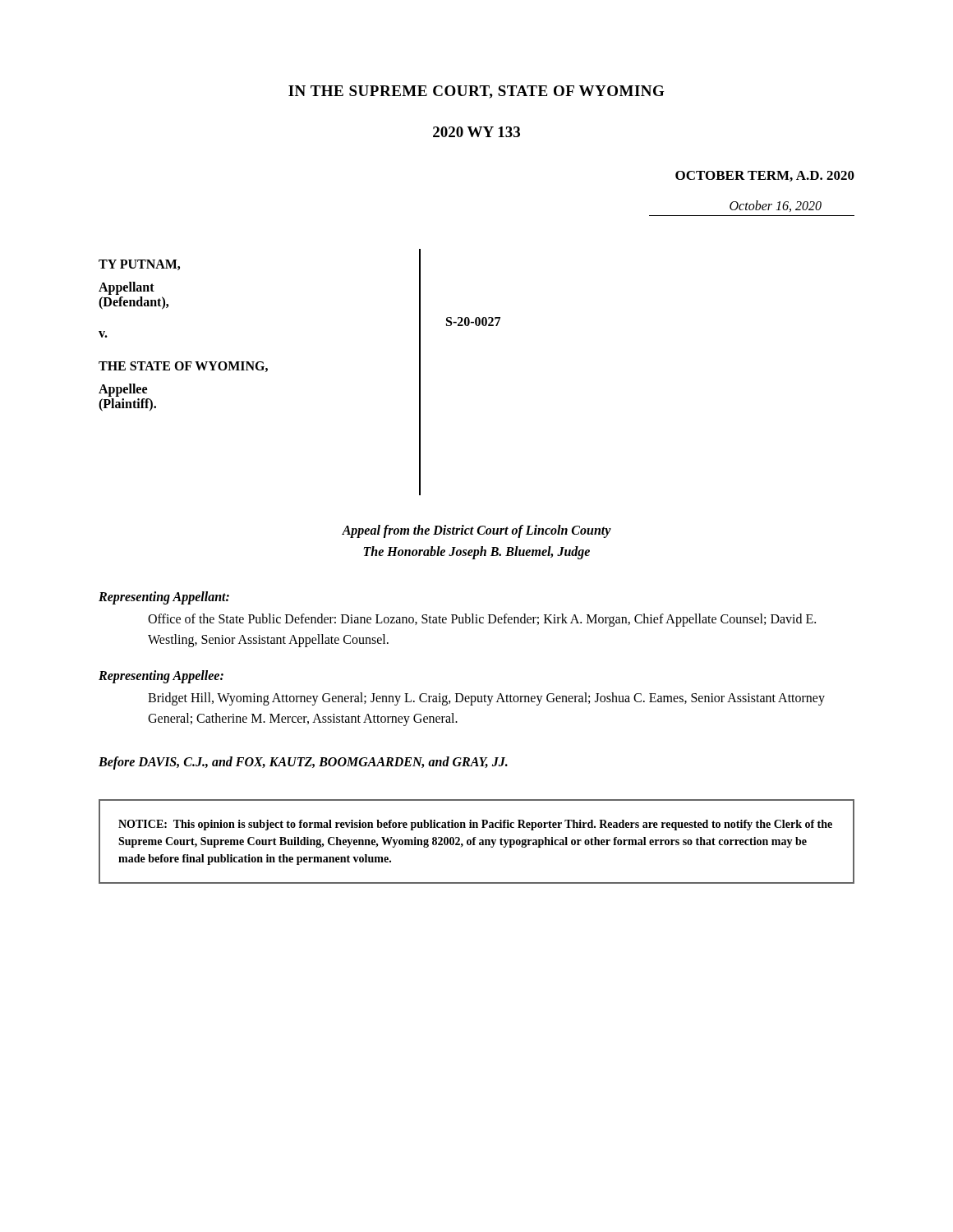Click on the block starting "NOTICE: This opinion is subject"
The width and height of the screenshot is (953, 1232).
click(475, 842)
